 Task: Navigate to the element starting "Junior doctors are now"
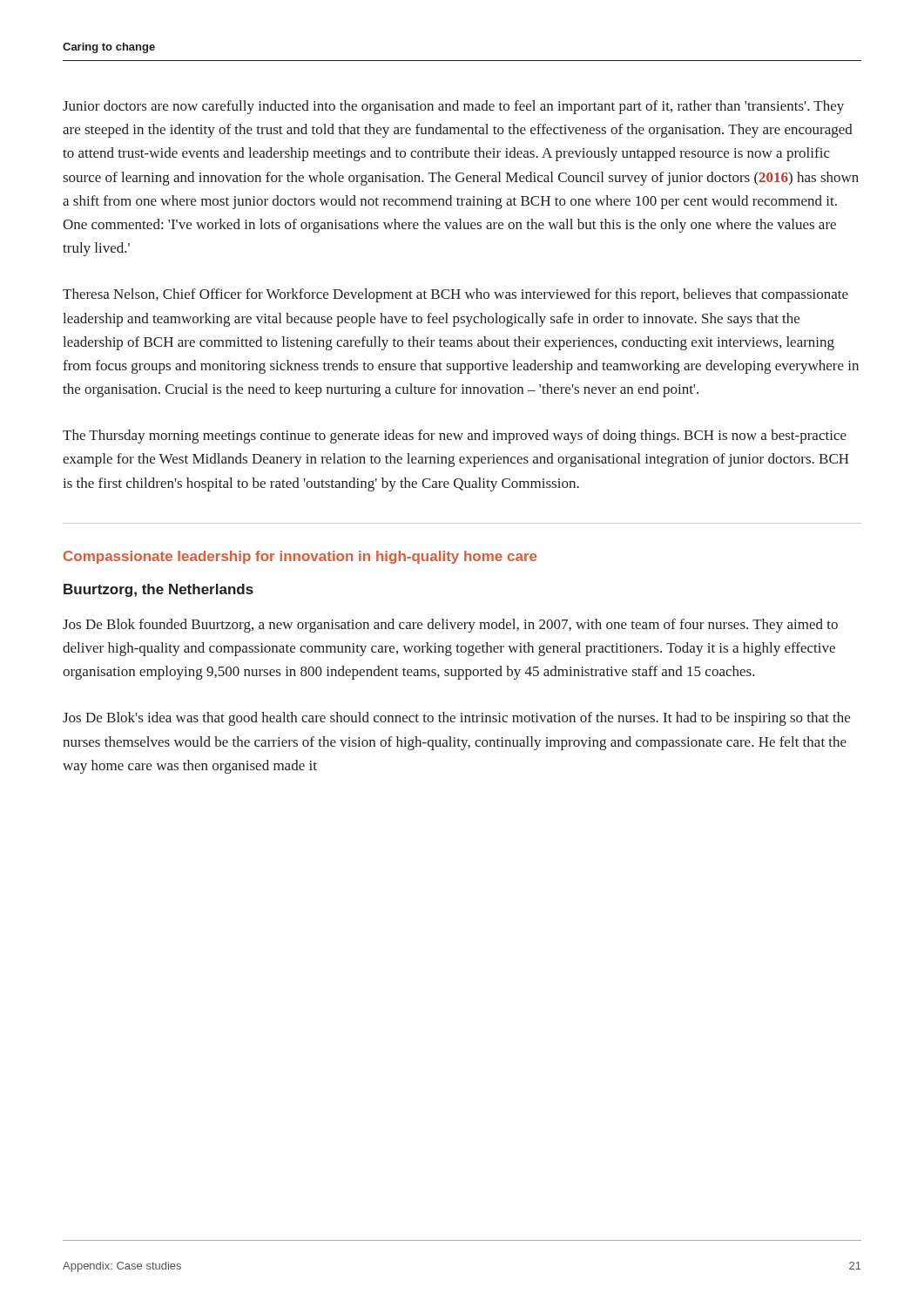[x=461, y=177]
